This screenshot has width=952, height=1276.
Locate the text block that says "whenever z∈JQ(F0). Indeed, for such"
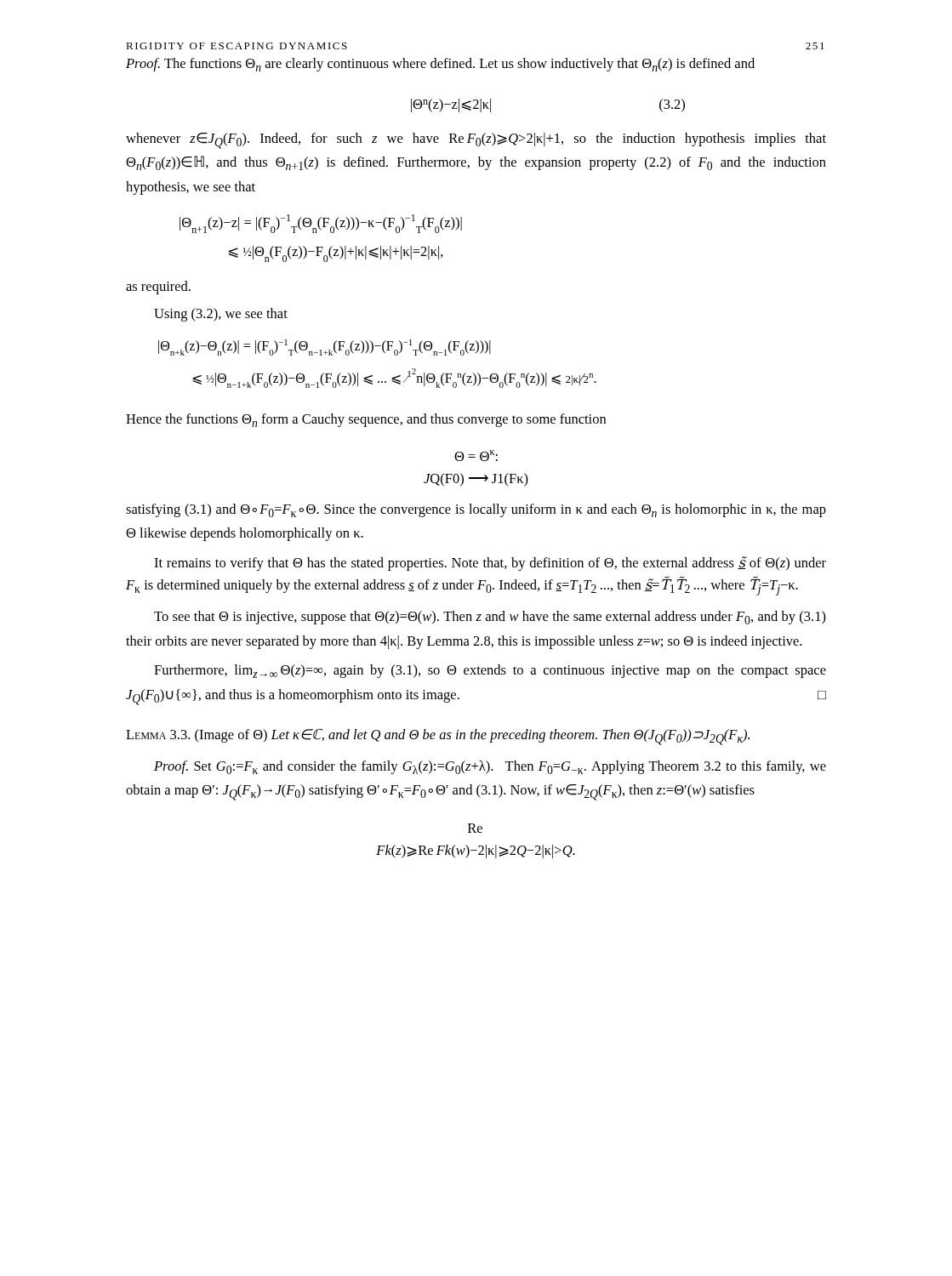(476, 163)
